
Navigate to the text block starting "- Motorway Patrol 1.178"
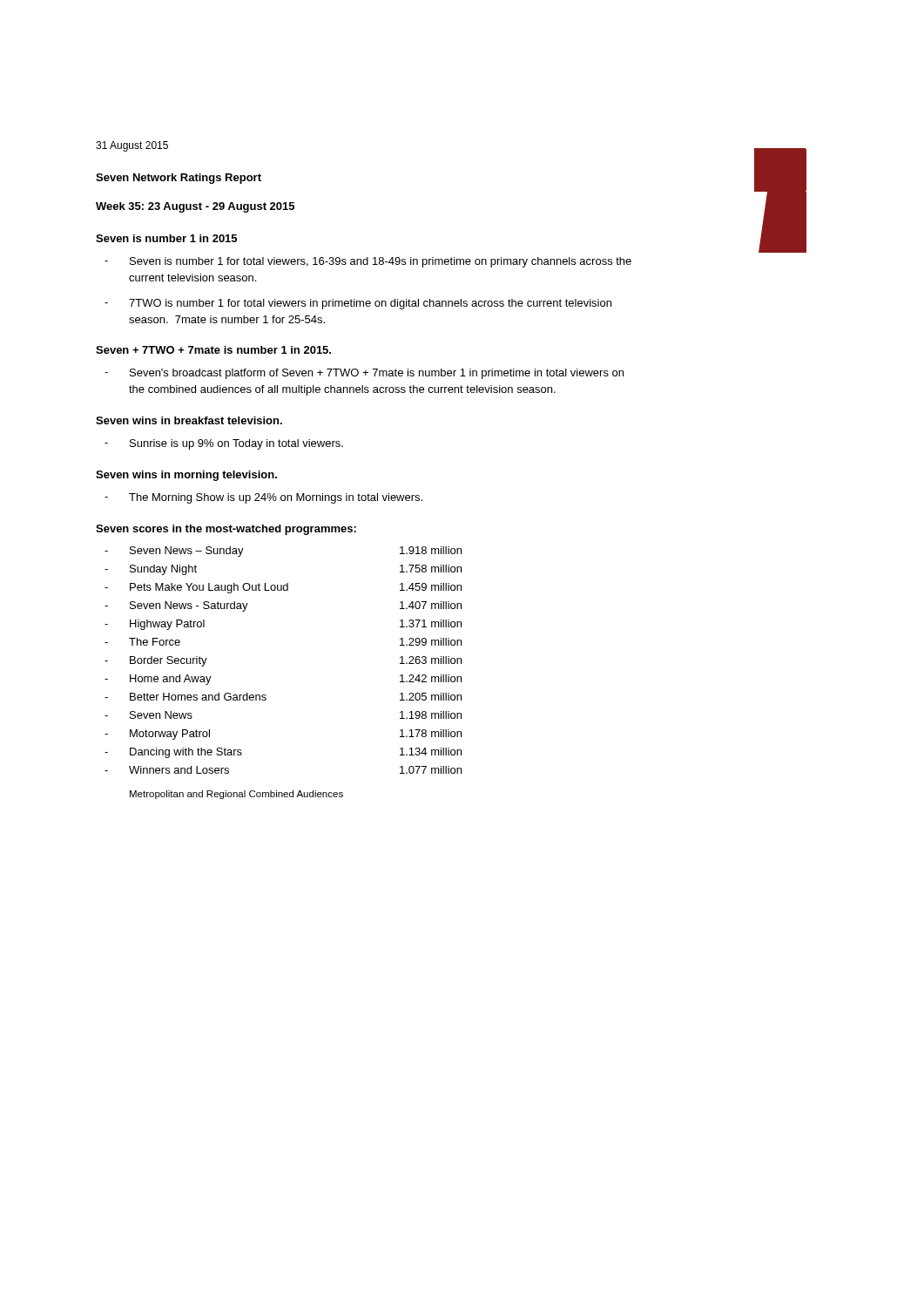tap(167, 735)
